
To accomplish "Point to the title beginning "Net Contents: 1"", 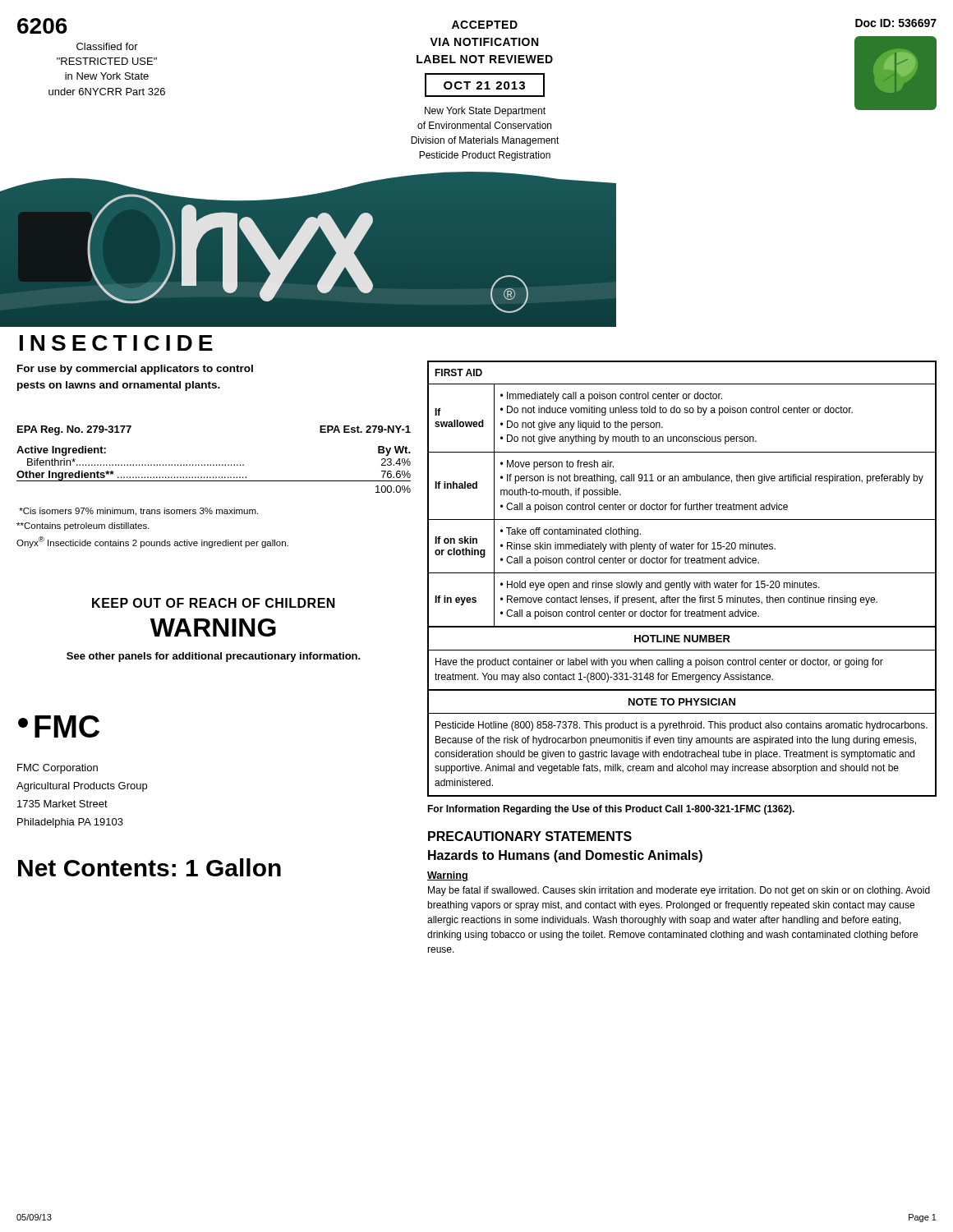I will [149, 868].
